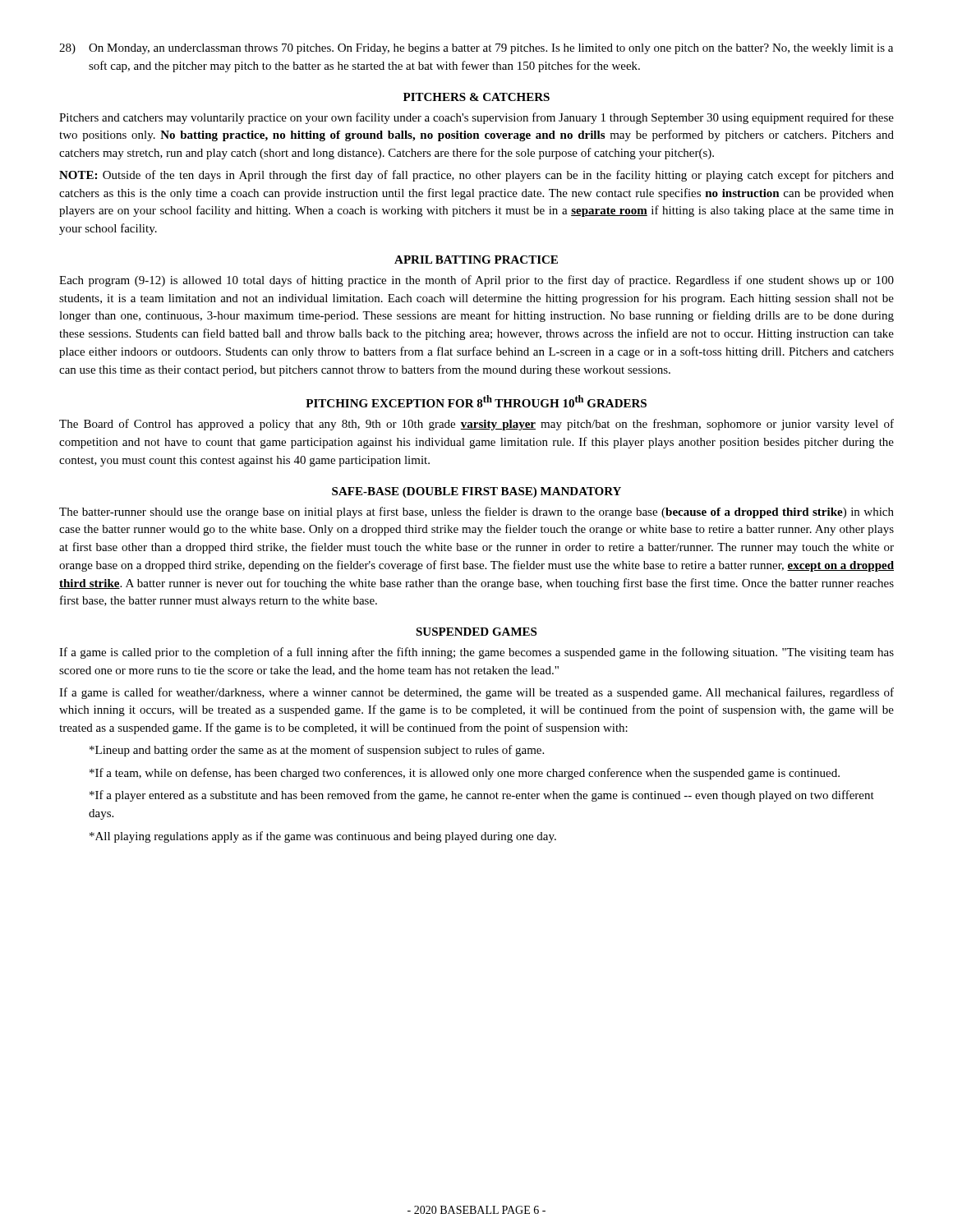953x1232 pixels.
Task: Locate the section header that reads "SAFE-BASE (DOUBLE FIRST BASE) MANDATORY"
Action: pyautogui.click(x=476, y=491)
